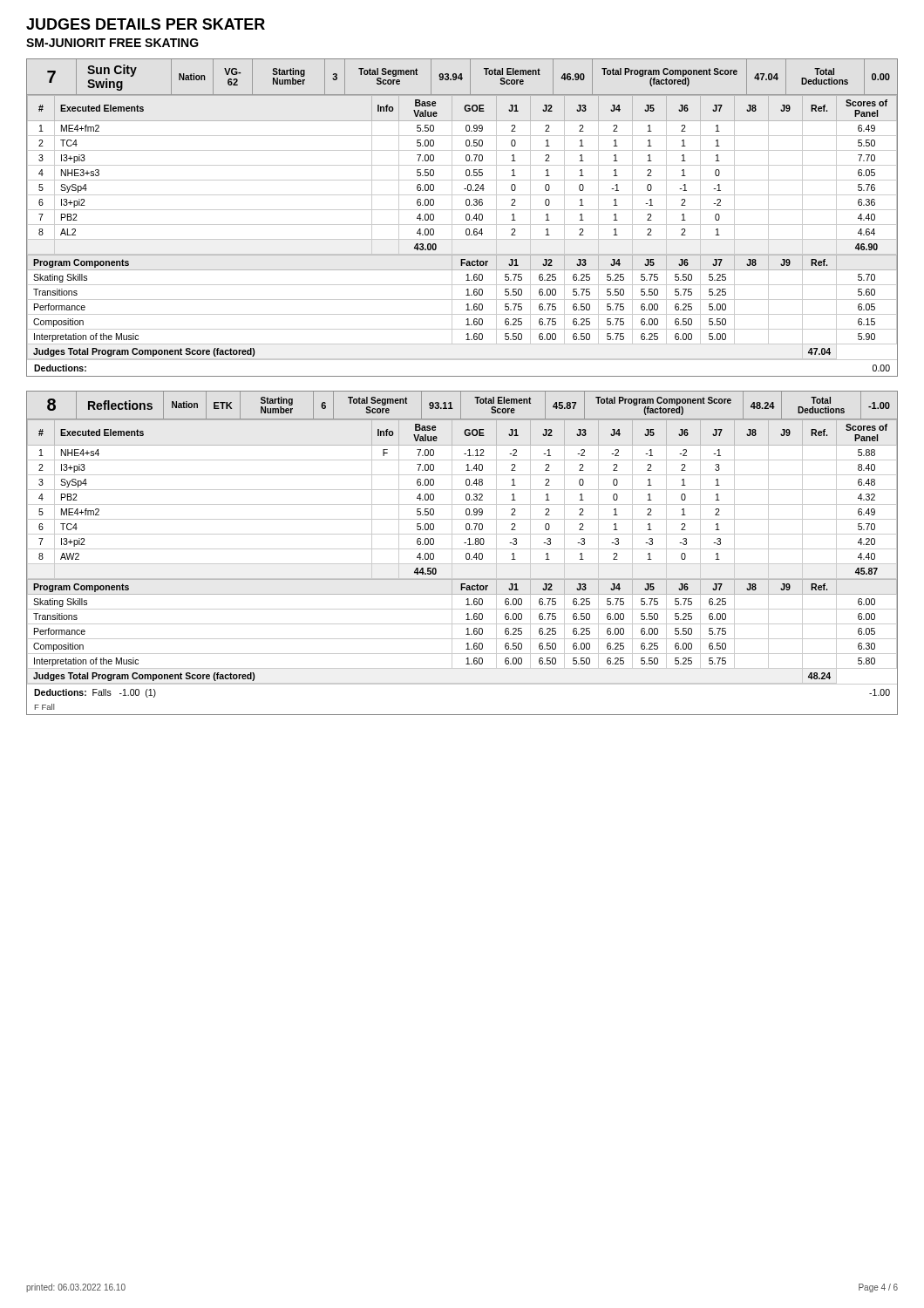Locate the text block starting "Deductions: 0.00"
This screenshot has width=924, height=1308.
coord(462,368)
